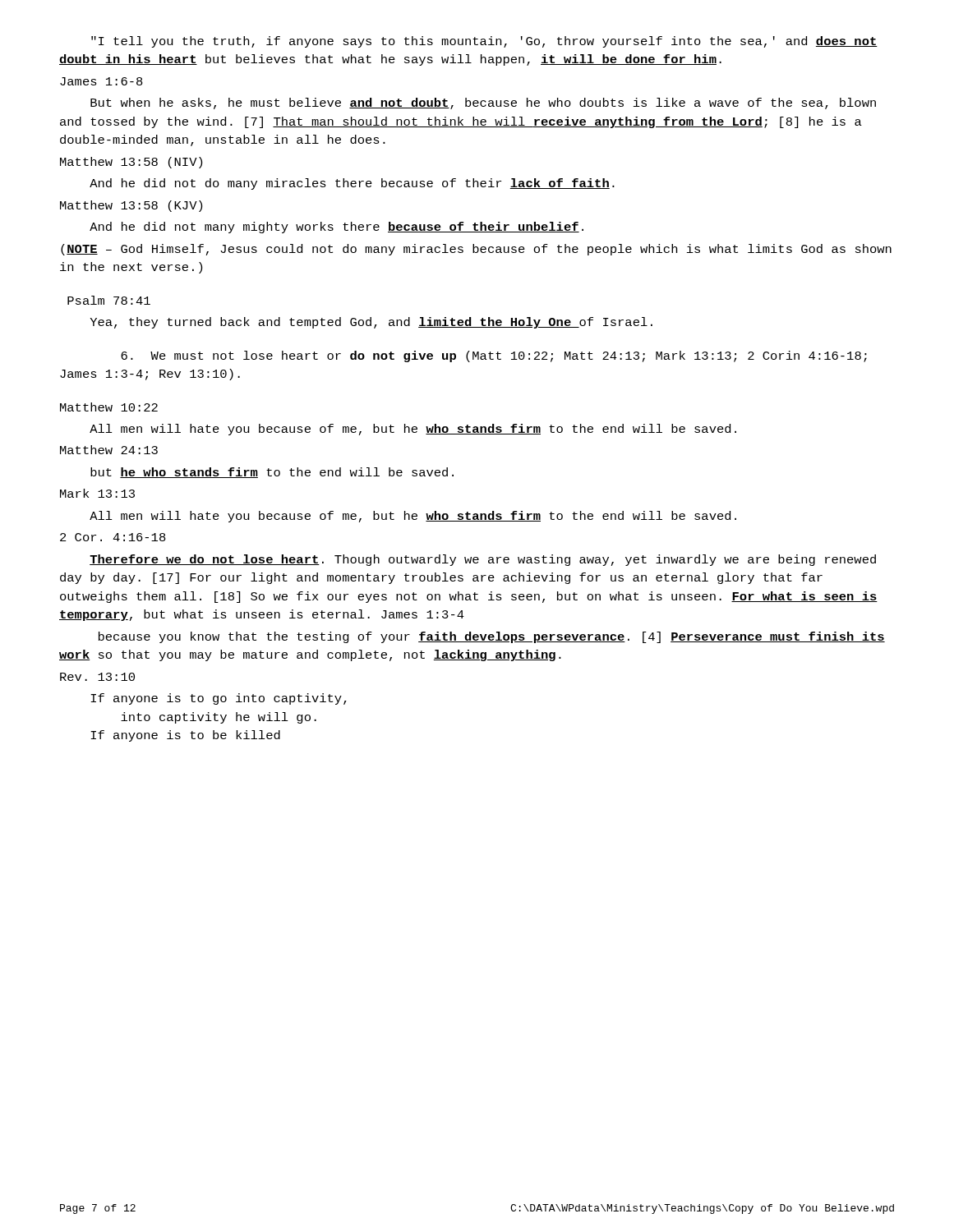Navigate to the passage starting "2 Cor. 4:16-18"
The width and height of the screenshot is (954, 1232).
tap(113, 537)
